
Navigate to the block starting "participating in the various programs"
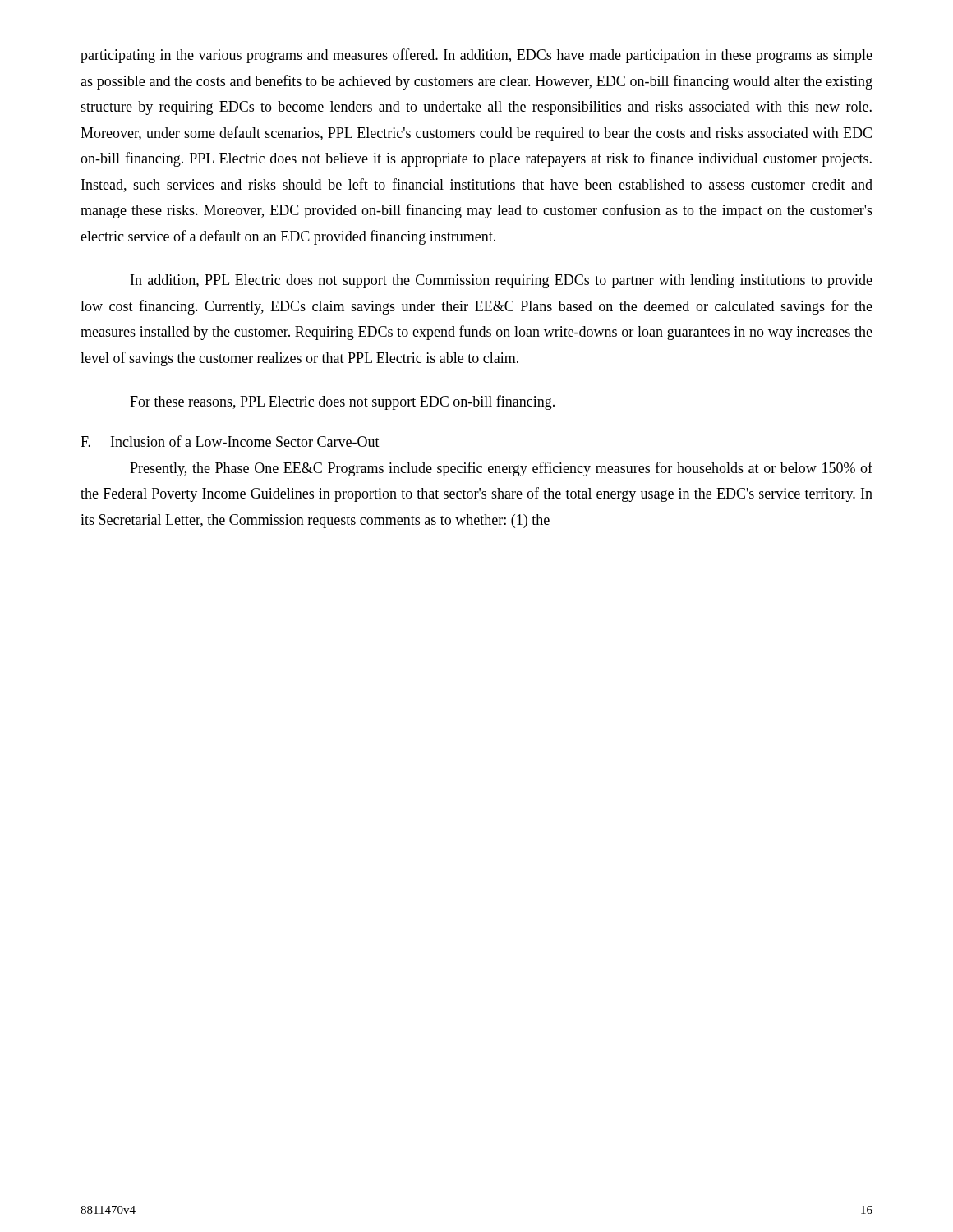click(x=476, y=146)
